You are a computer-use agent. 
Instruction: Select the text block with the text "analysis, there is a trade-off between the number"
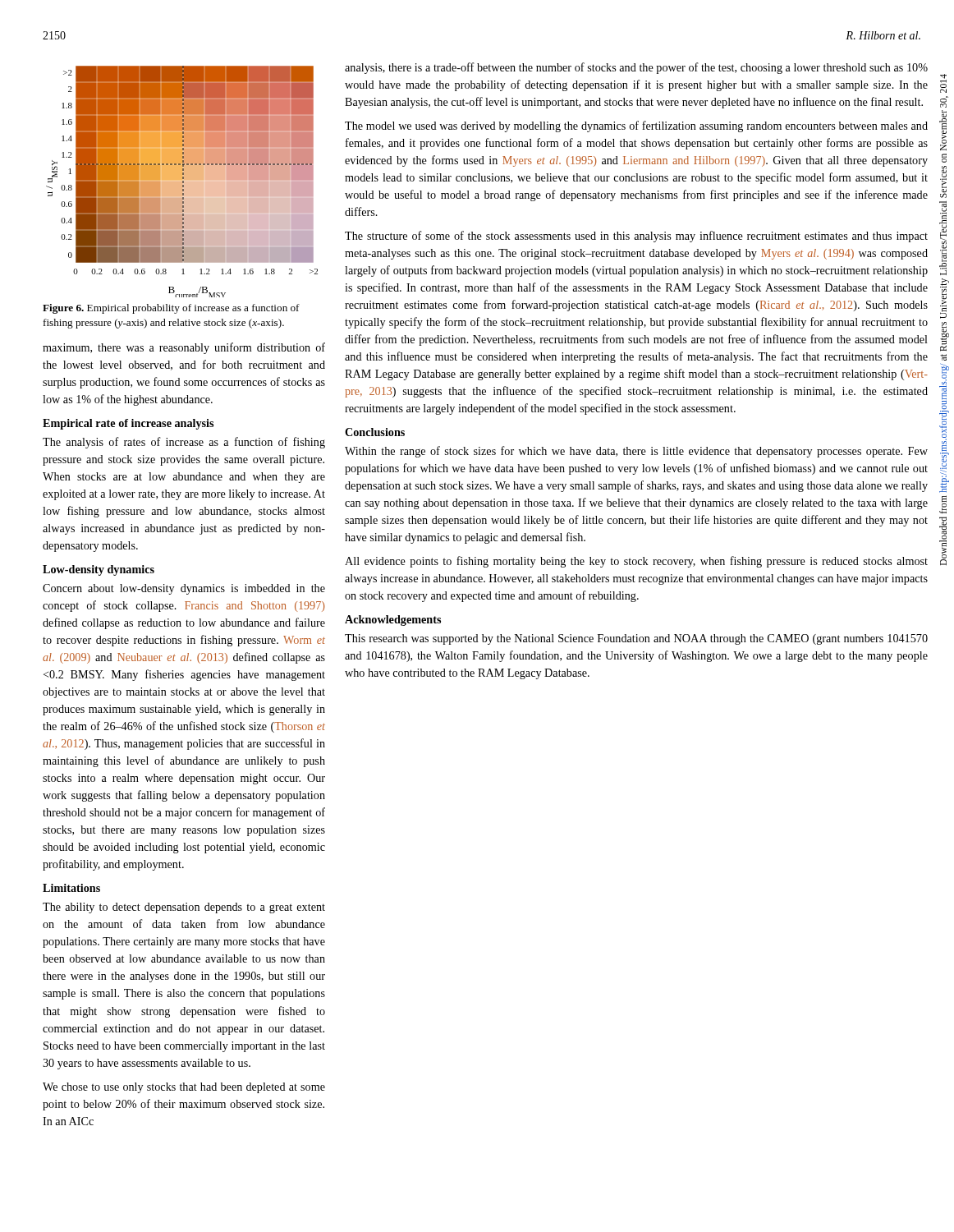coord(636,238)
